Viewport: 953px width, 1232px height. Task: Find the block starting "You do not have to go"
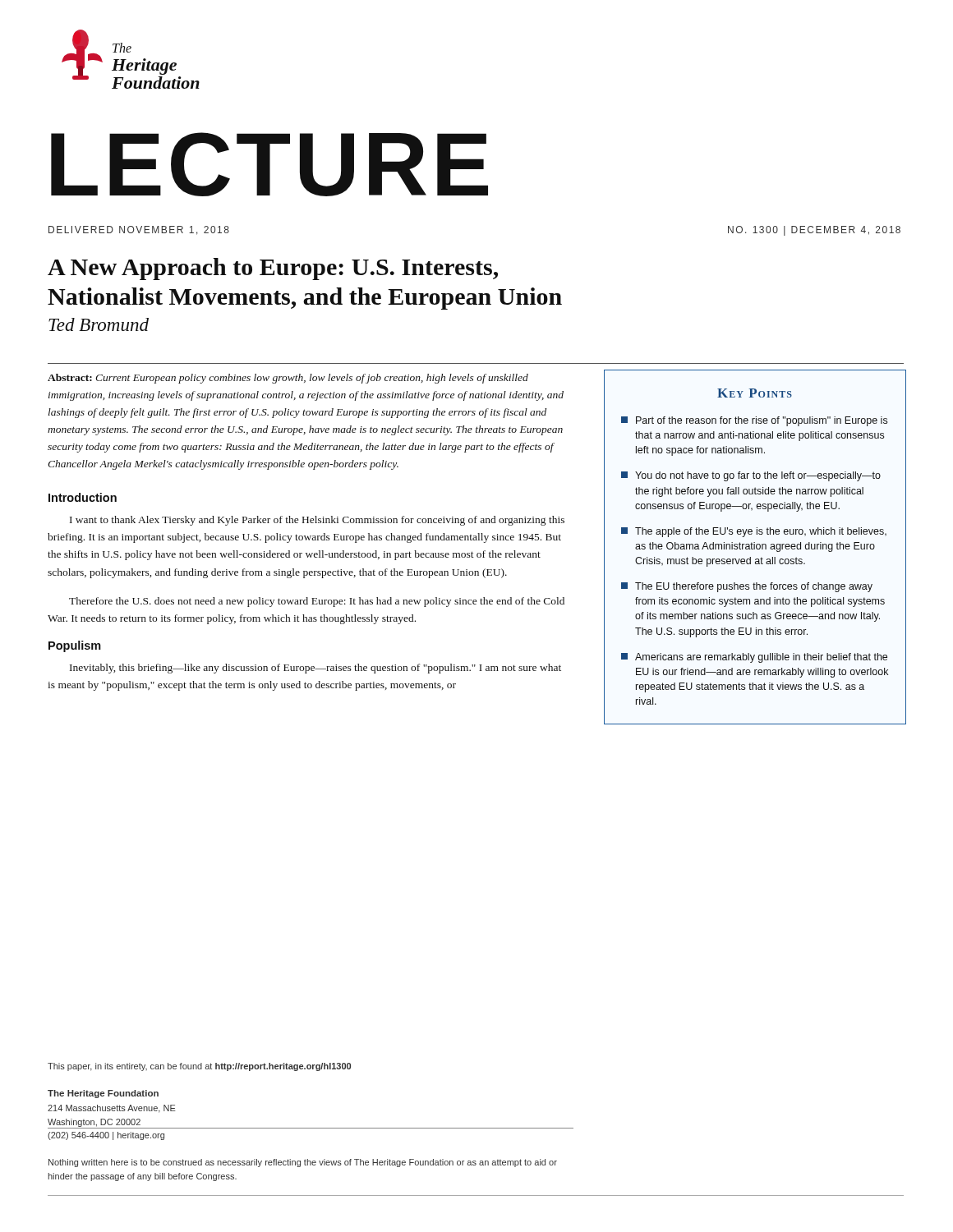click(755, 491)
